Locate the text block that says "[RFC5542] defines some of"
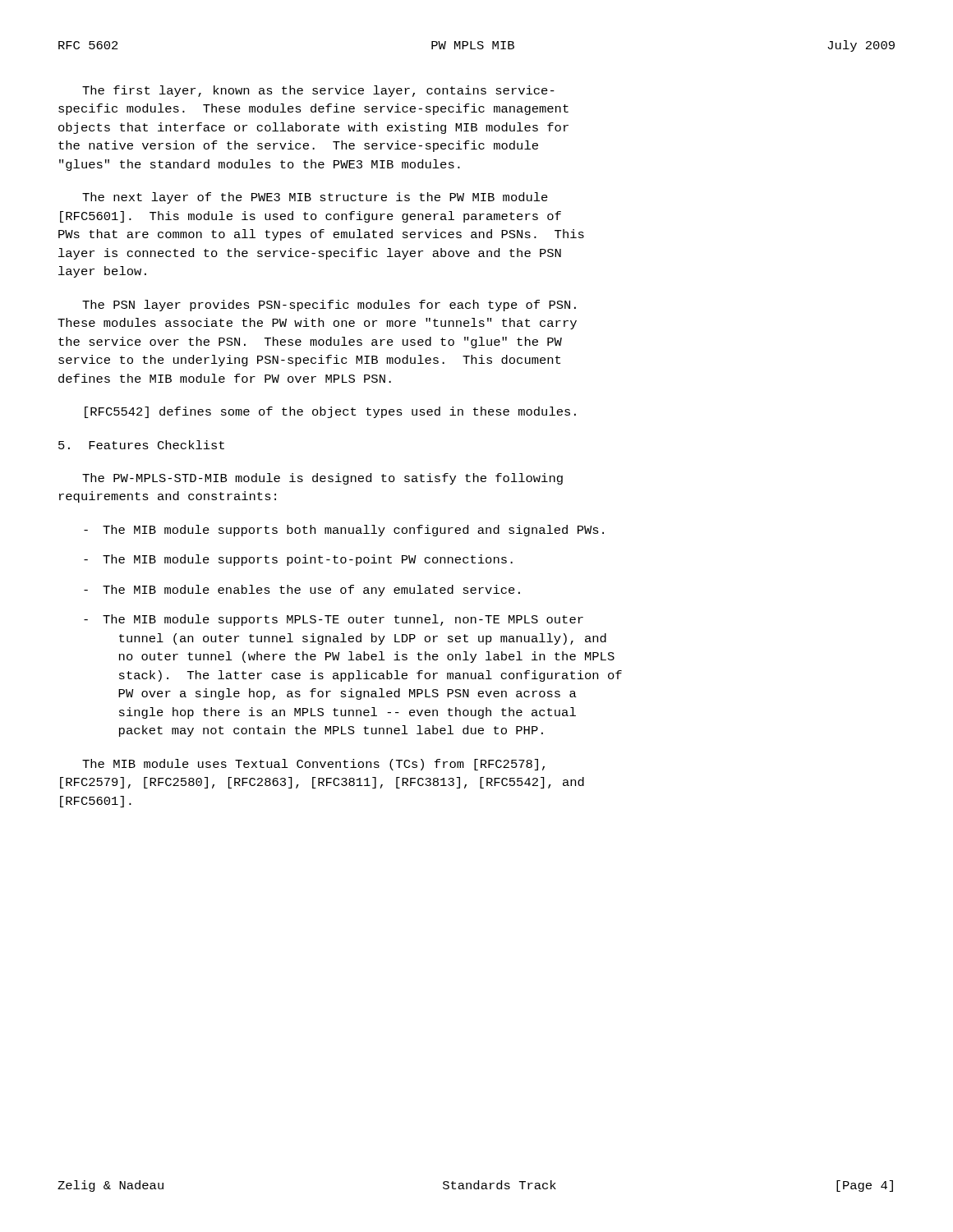This screenshot has height=1232, width=953. (331, 412)
